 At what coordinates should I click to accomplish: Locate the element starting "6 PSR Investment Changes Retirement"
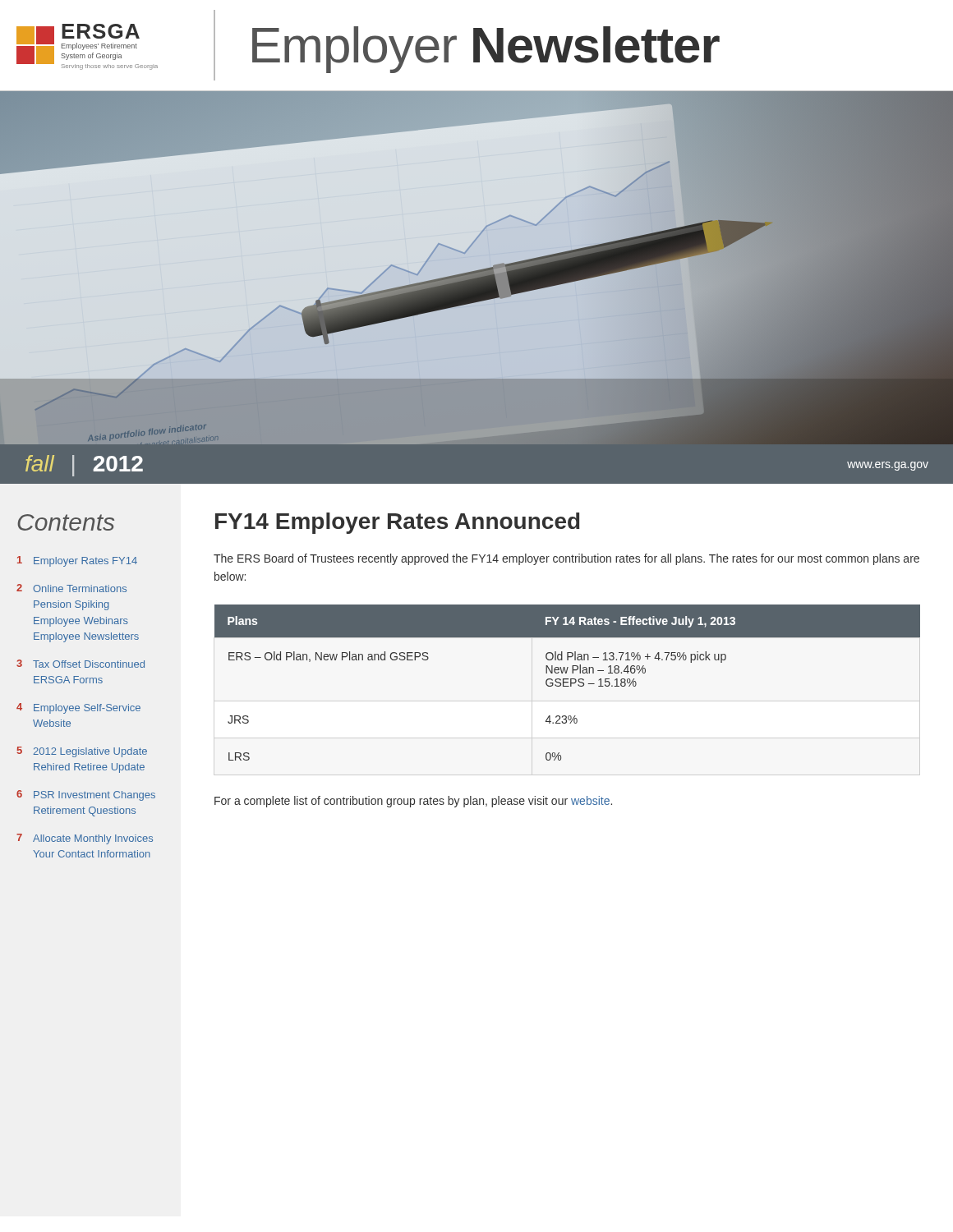point(86,802)
